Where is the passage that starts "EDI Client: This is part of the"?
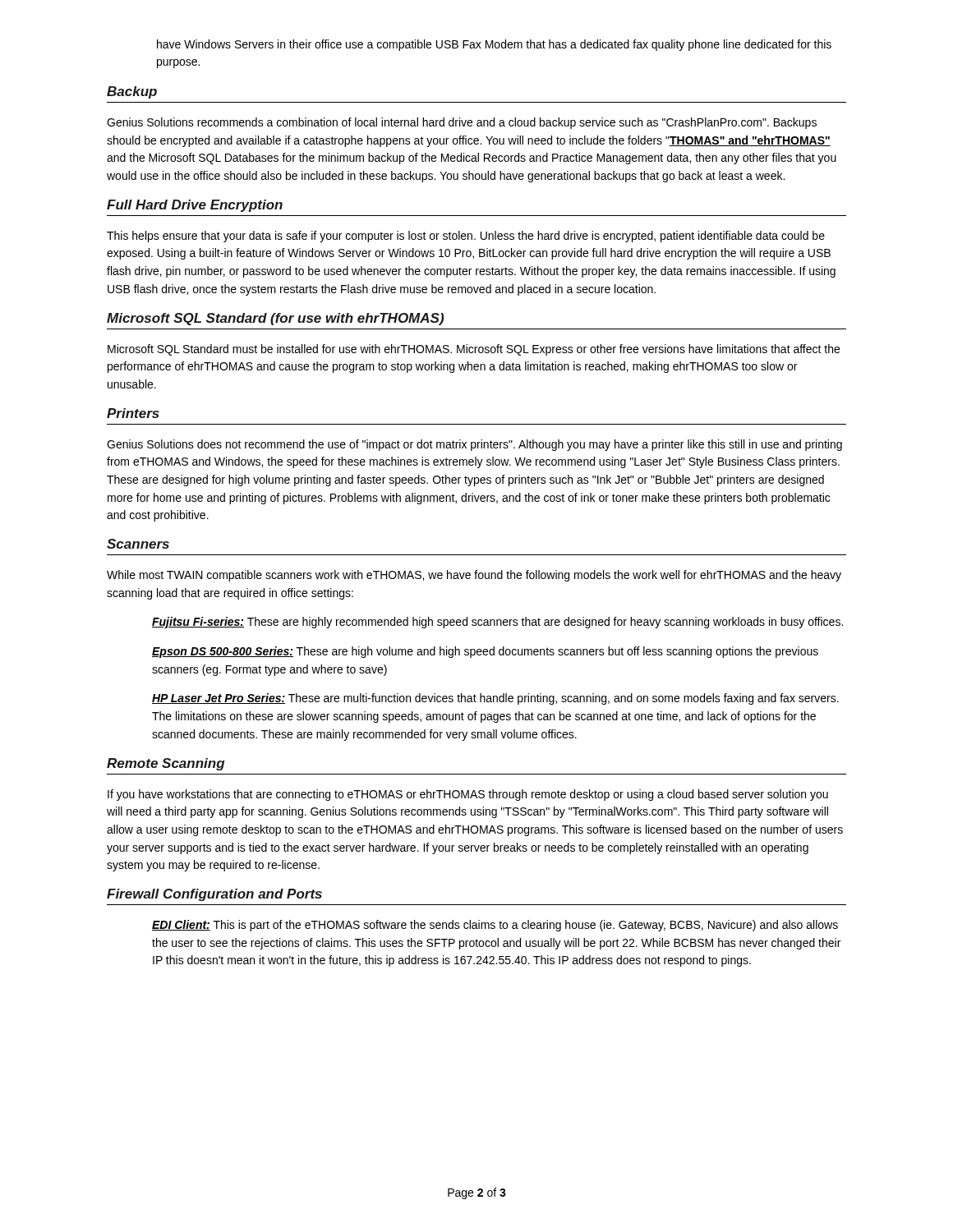Screen dimensions: 1232x953 coord(499,943)
